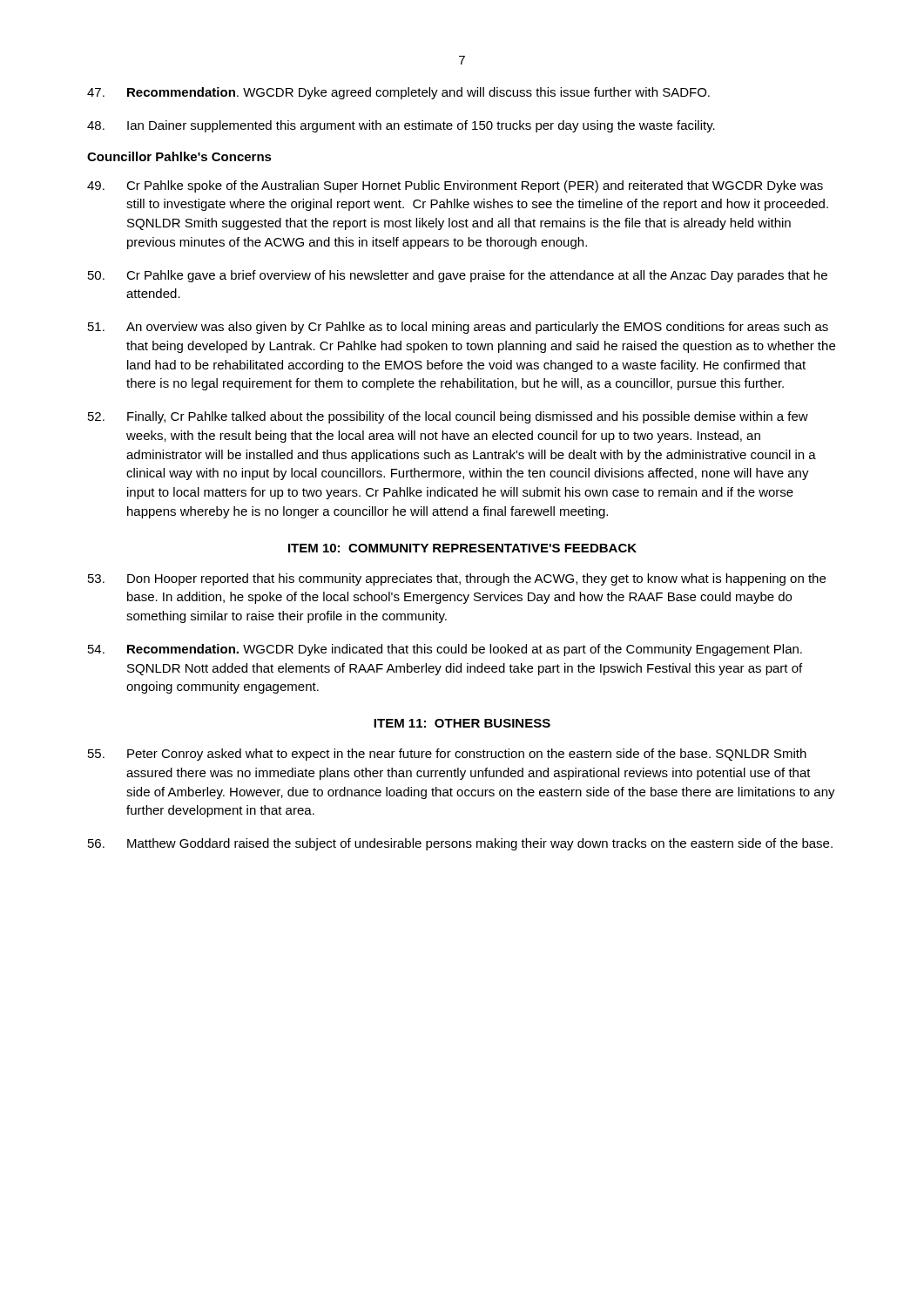Click on the text block that says "An overview was also"
924x1307 pixels.
tap(462, 355)
